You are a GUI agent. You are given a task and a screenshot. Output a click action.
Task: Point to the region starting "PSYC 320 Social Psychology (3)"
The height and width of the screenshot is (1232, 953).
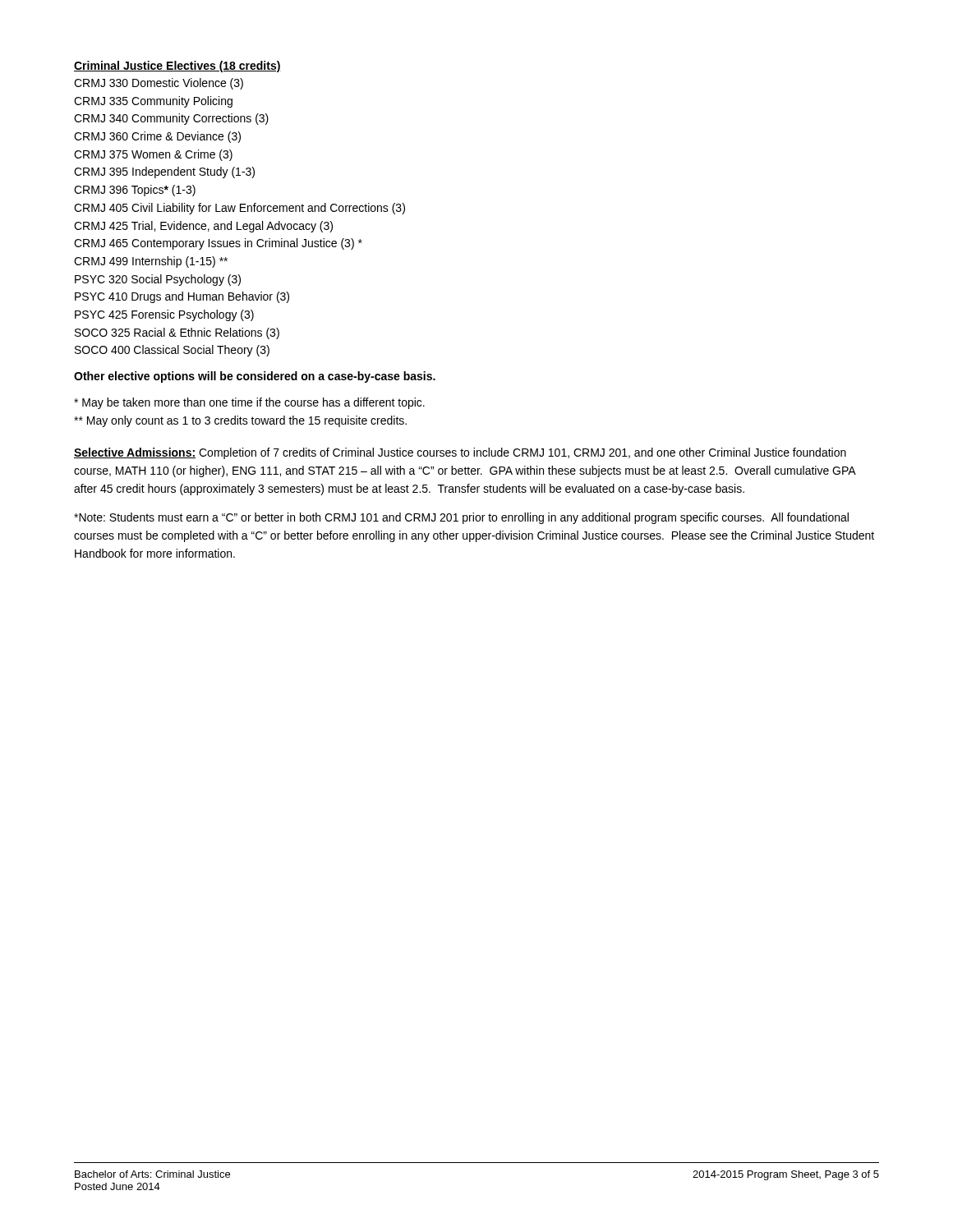pos(158,279)
